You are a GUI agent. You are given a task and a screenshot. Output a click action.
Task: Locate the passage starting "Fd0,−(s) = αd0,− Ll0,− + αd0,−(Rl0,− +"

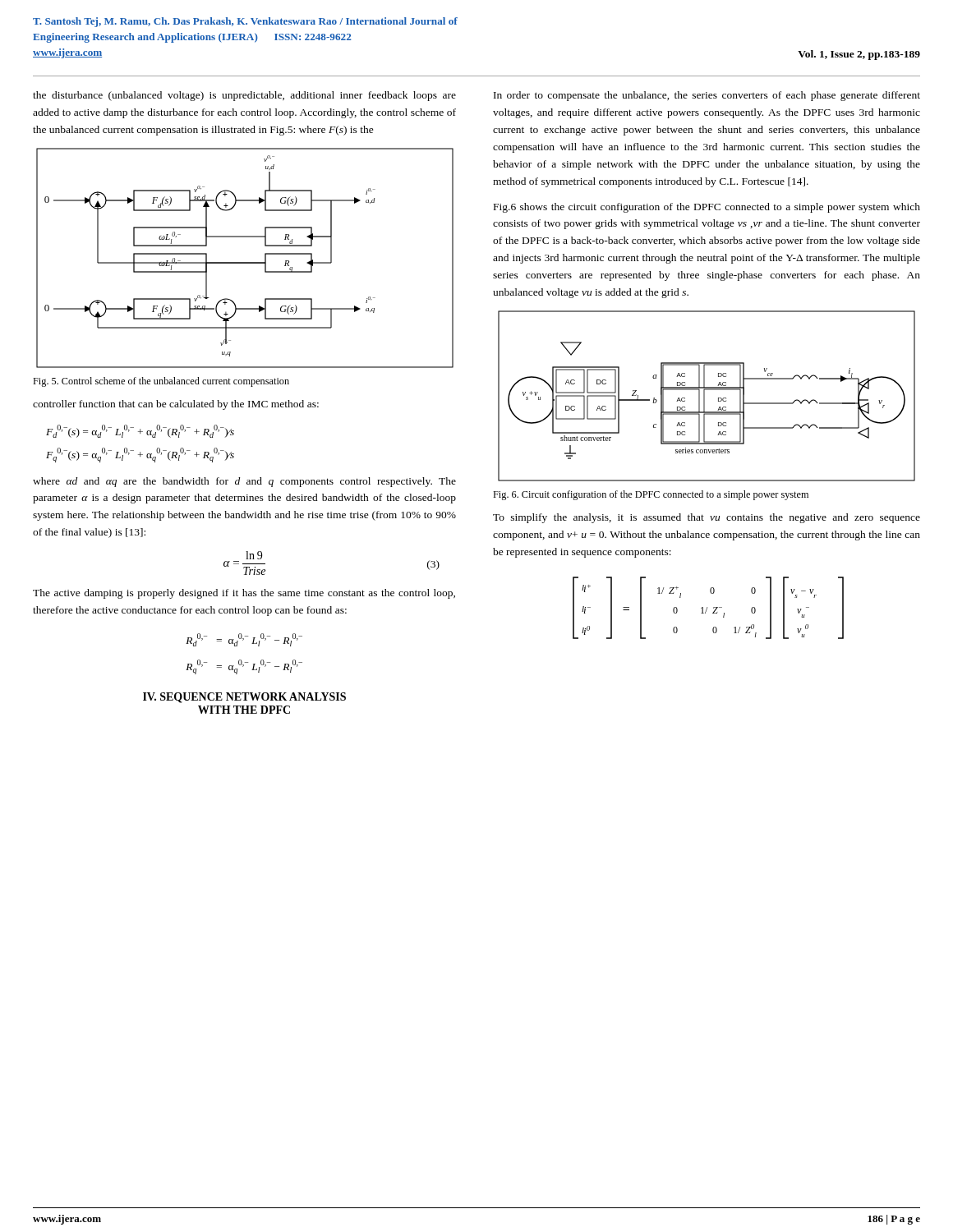tap(140, 443)
